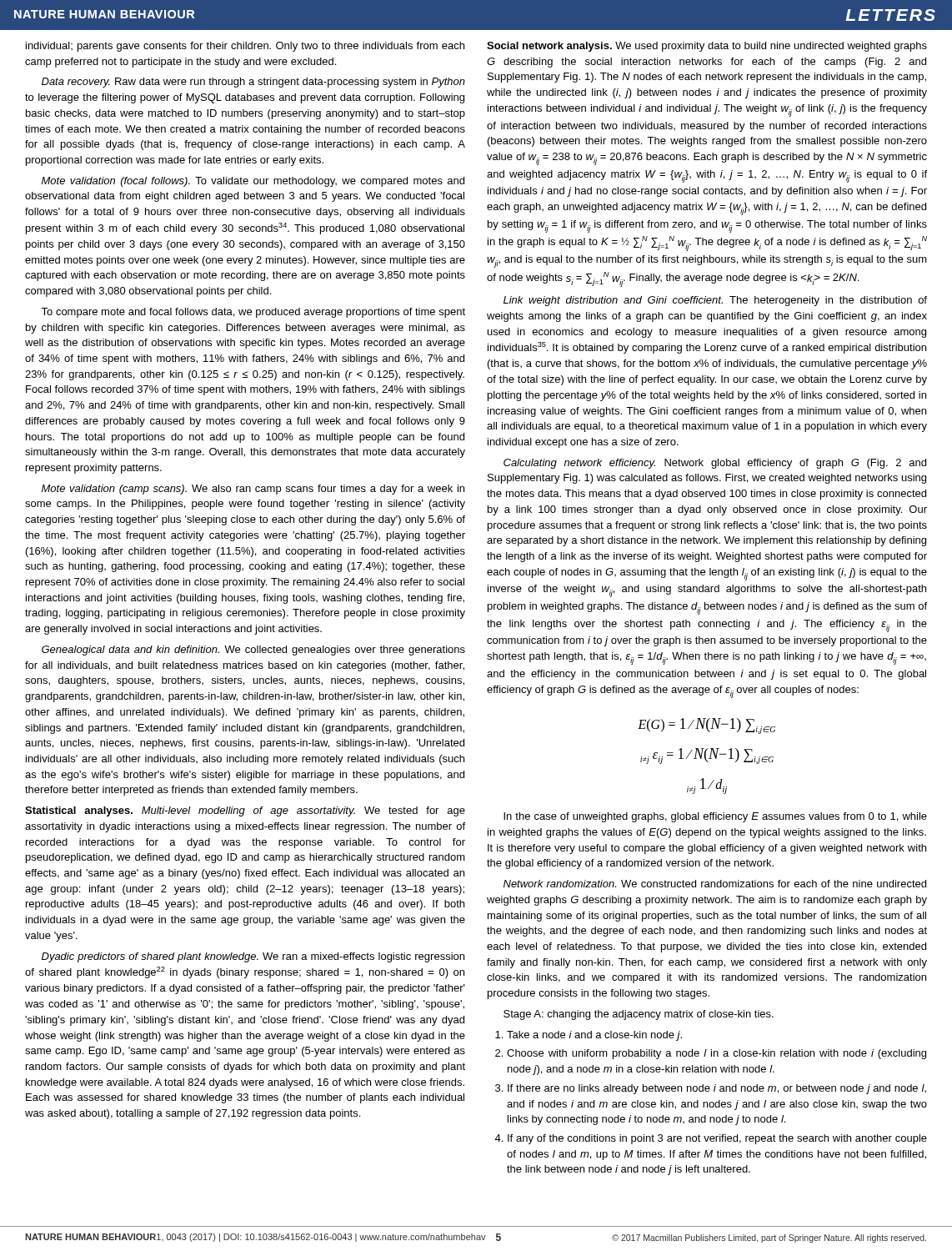The image size is (952, 1251).
Task: Select the text block that reads "Dyadic predictors of shared"
Action: coord(245,1035)
